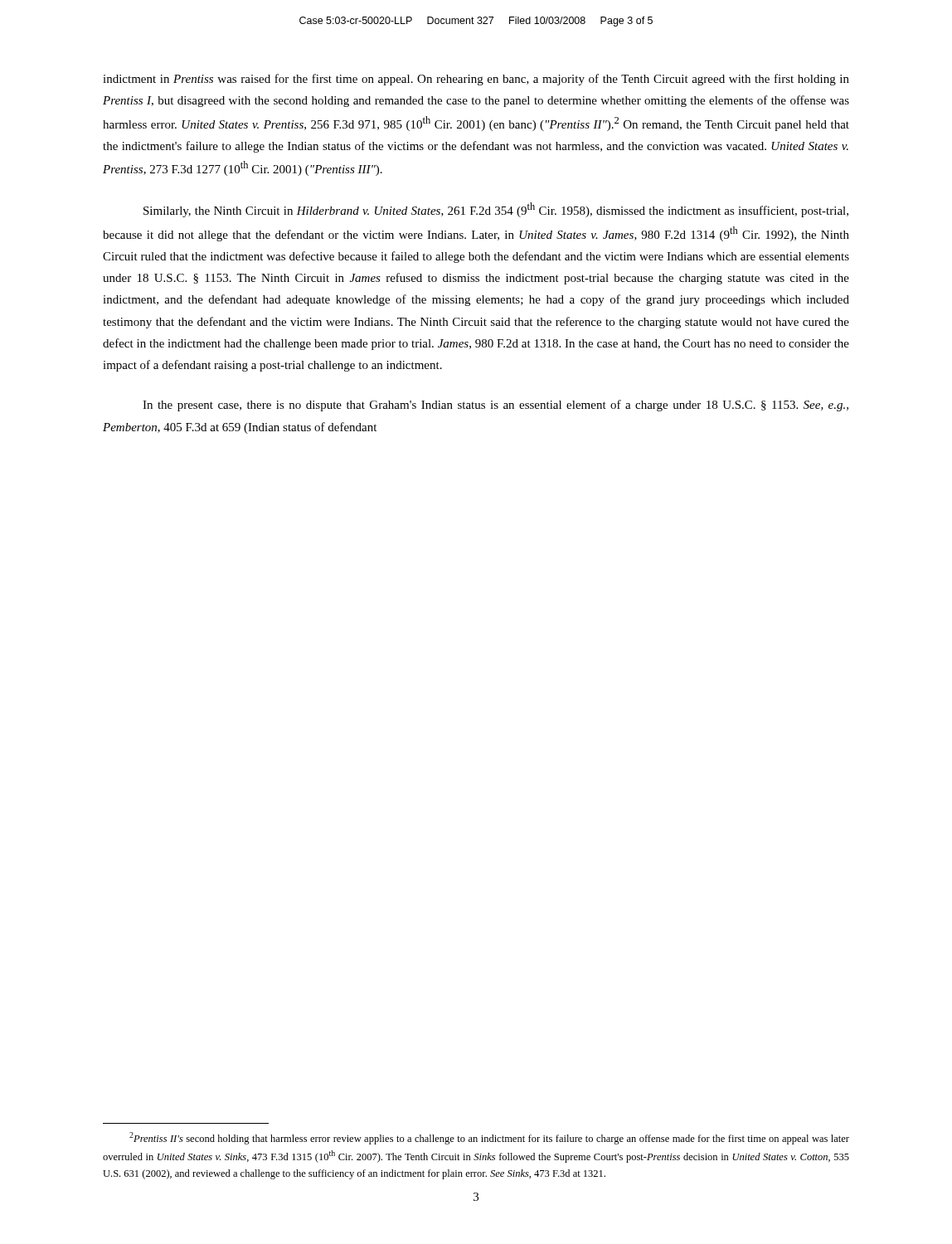
Task: Point to the element starting "2Prentiss II's second holding that harmless"
Action: pos(476,1155)
